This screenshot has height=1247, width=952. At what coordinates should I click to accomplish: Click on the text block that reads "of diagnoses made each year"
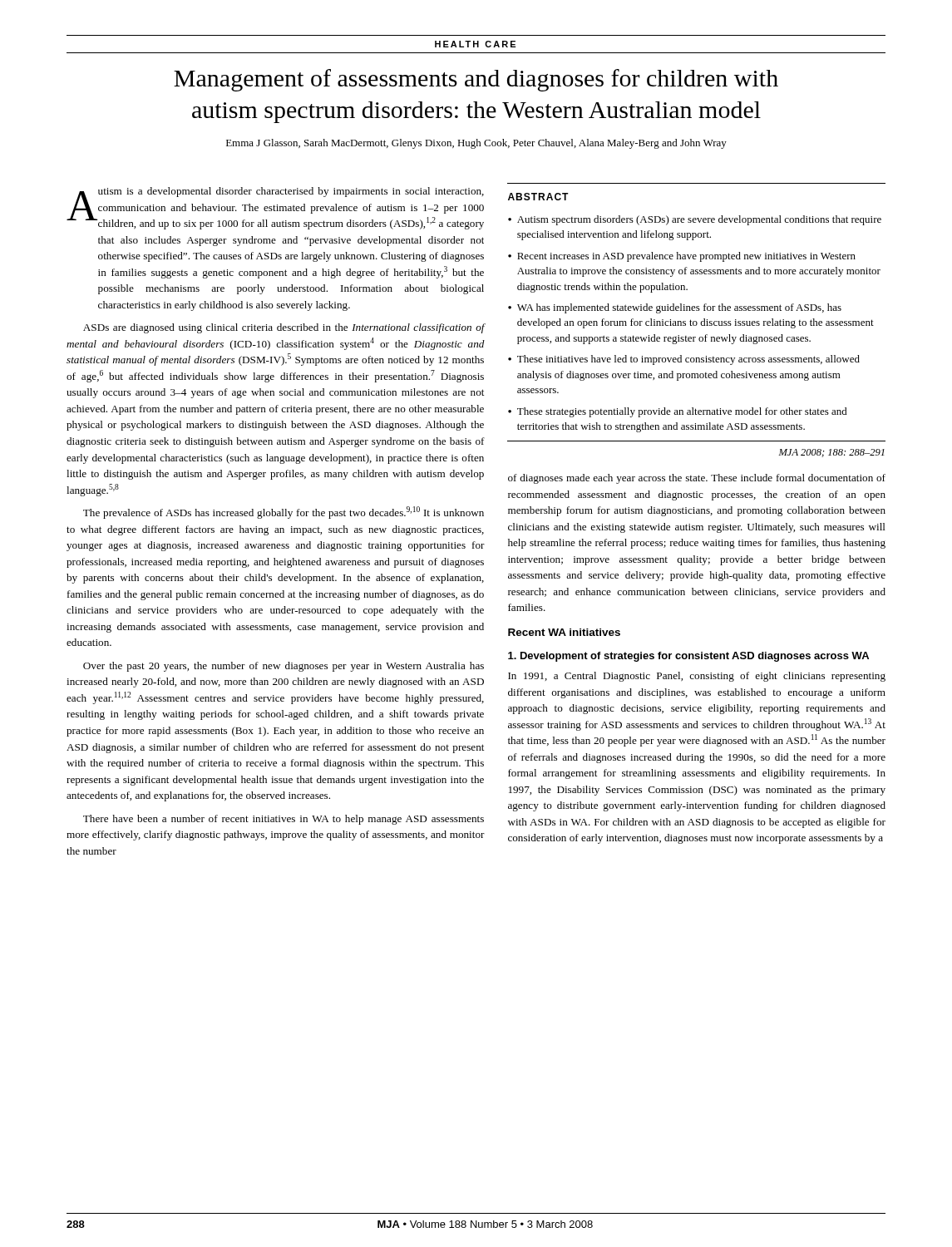click(696, 543)
